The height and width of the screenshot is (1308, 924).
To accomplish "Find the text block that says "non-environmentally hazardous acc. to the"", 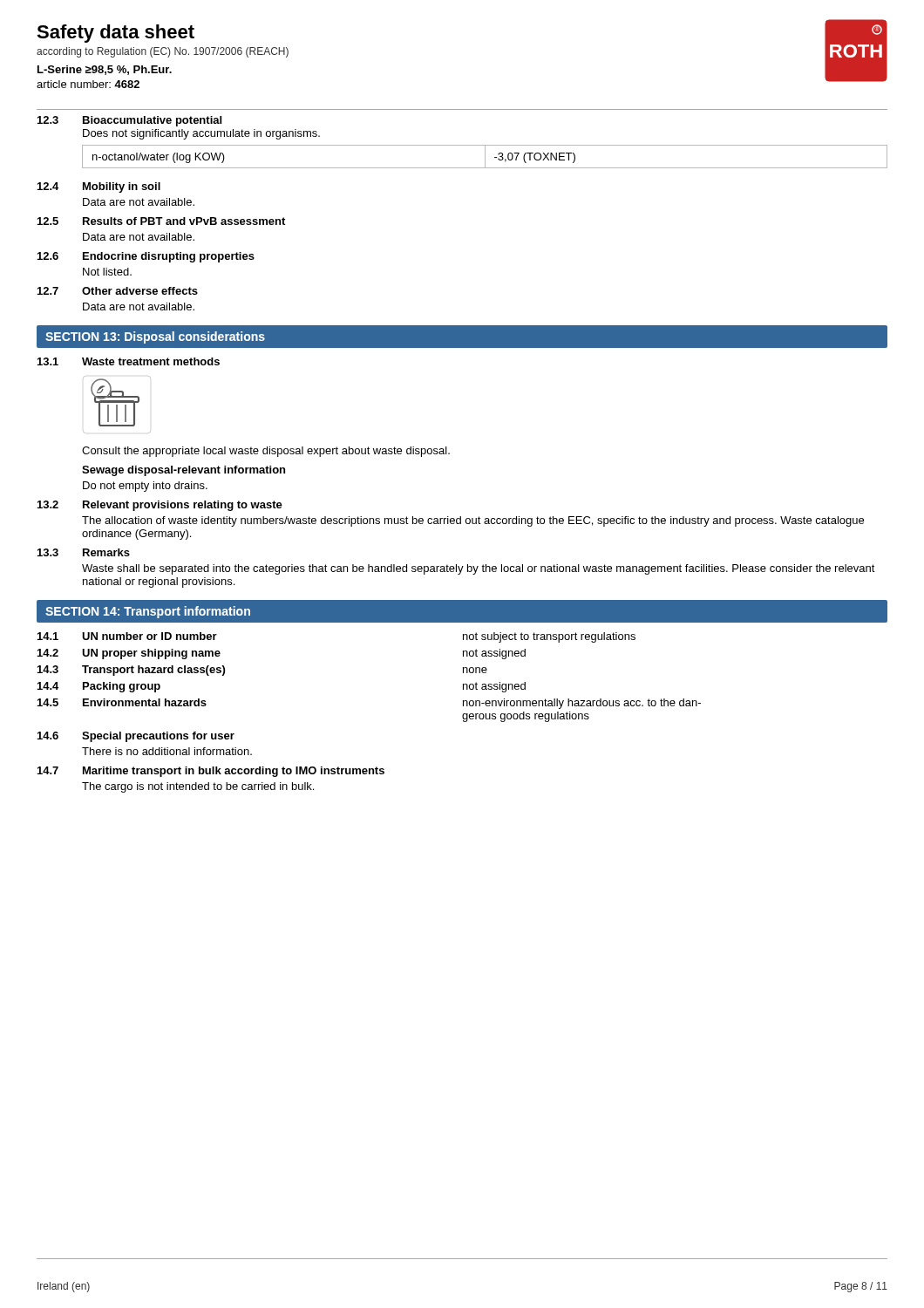I will [x=582, y=709].
